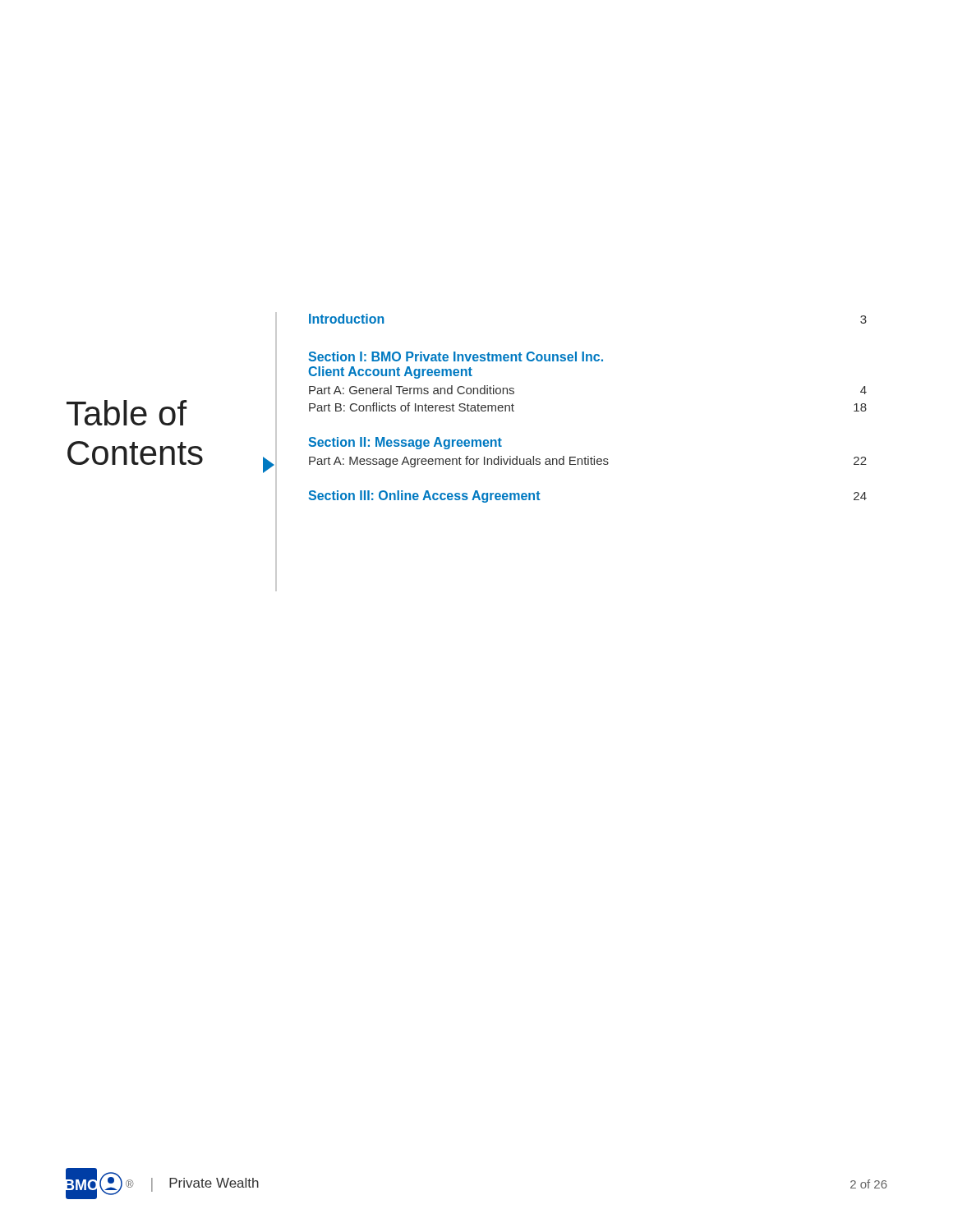Find the text block starting "Table ofContents"
This screenshot has width=953, height=1232.
[156, 434]
